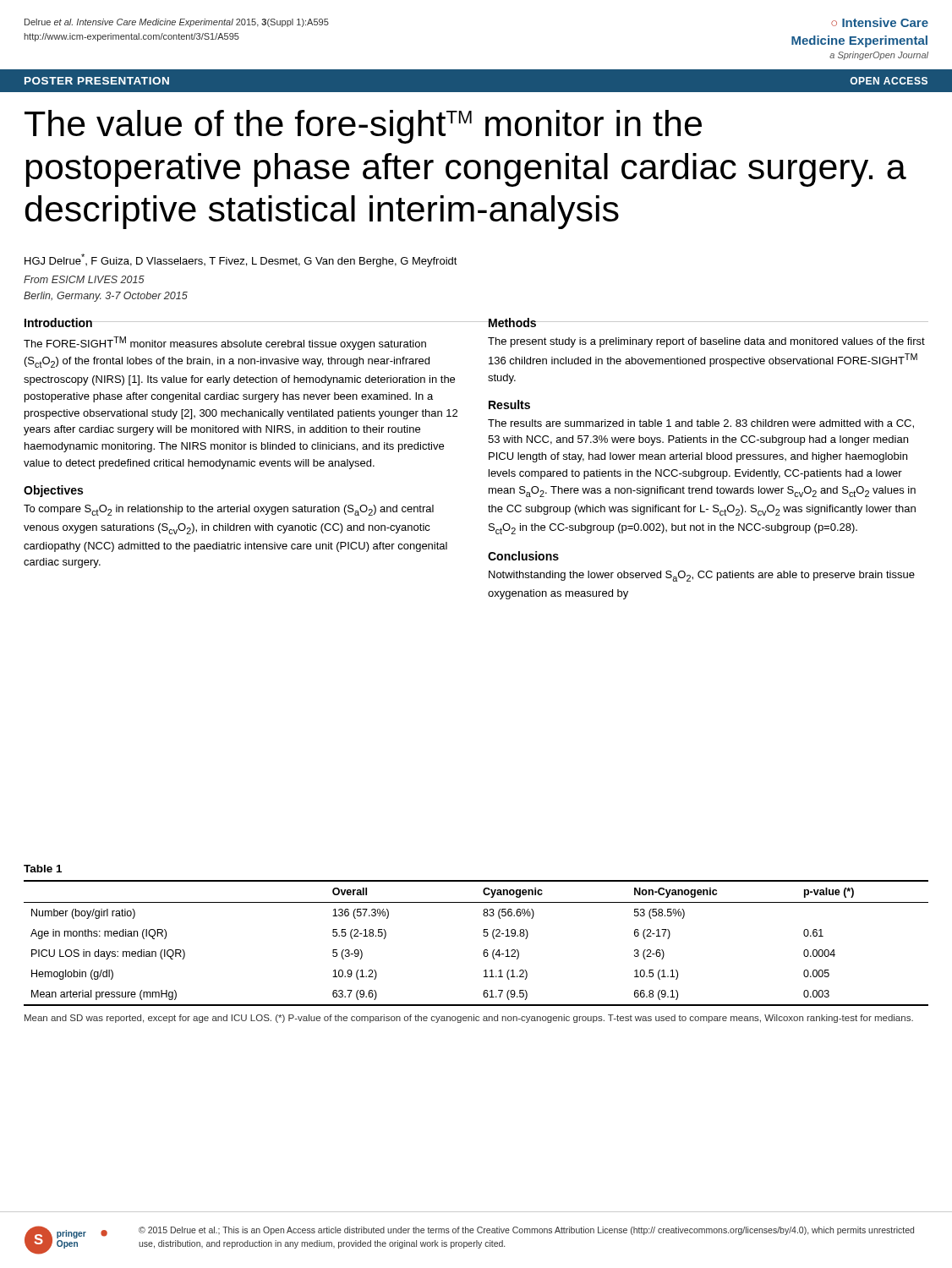952x1268 pixels.
Task: Find the region starting "HGJ Delrue*, F Guiza, D Vlasselaers, T"
Action: pyautogui.click(x=240, y=260)
